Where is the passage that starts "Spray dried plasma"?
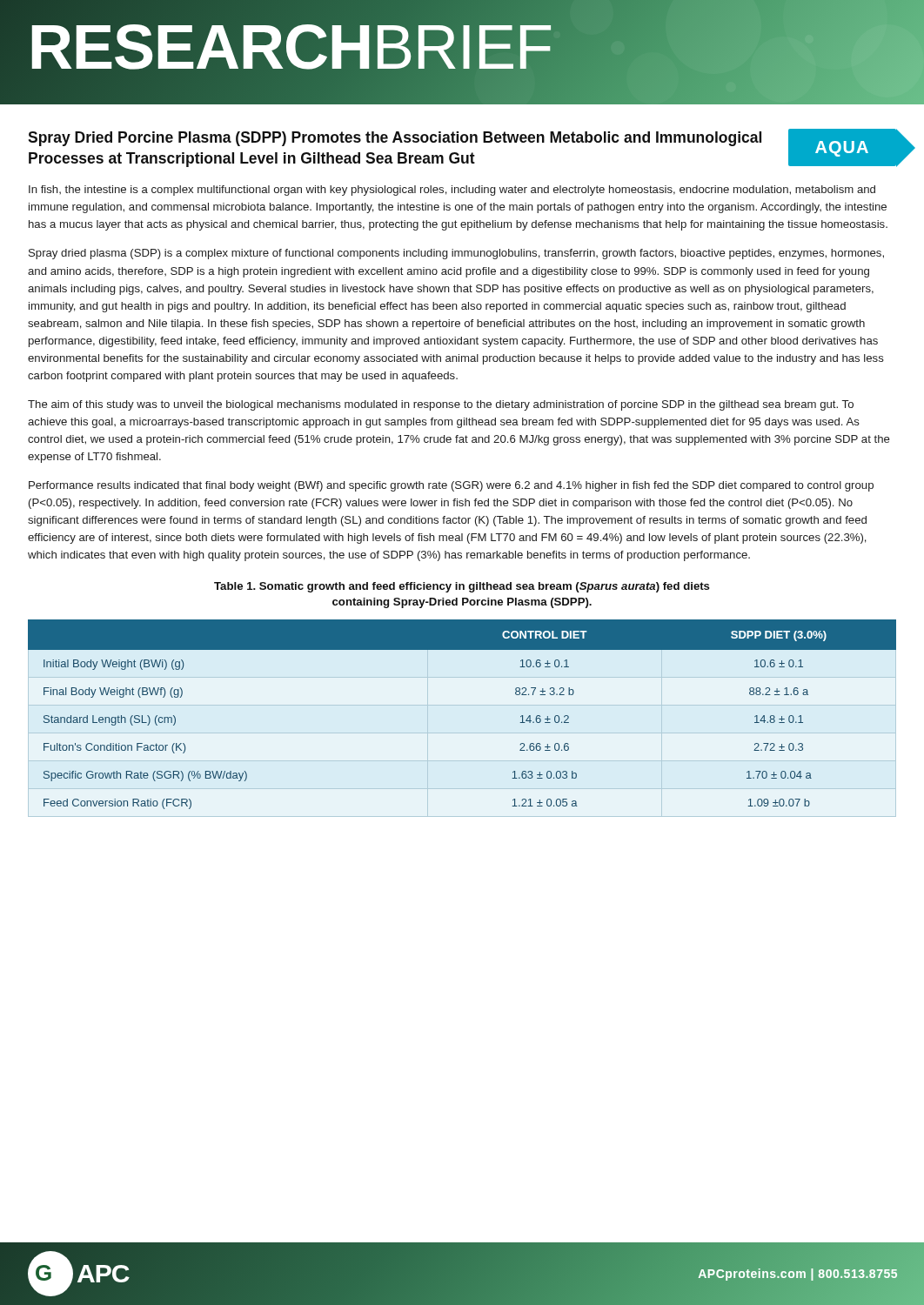Screen dimensions: 1305x924 pyautogui.click(x=456, y=314)
